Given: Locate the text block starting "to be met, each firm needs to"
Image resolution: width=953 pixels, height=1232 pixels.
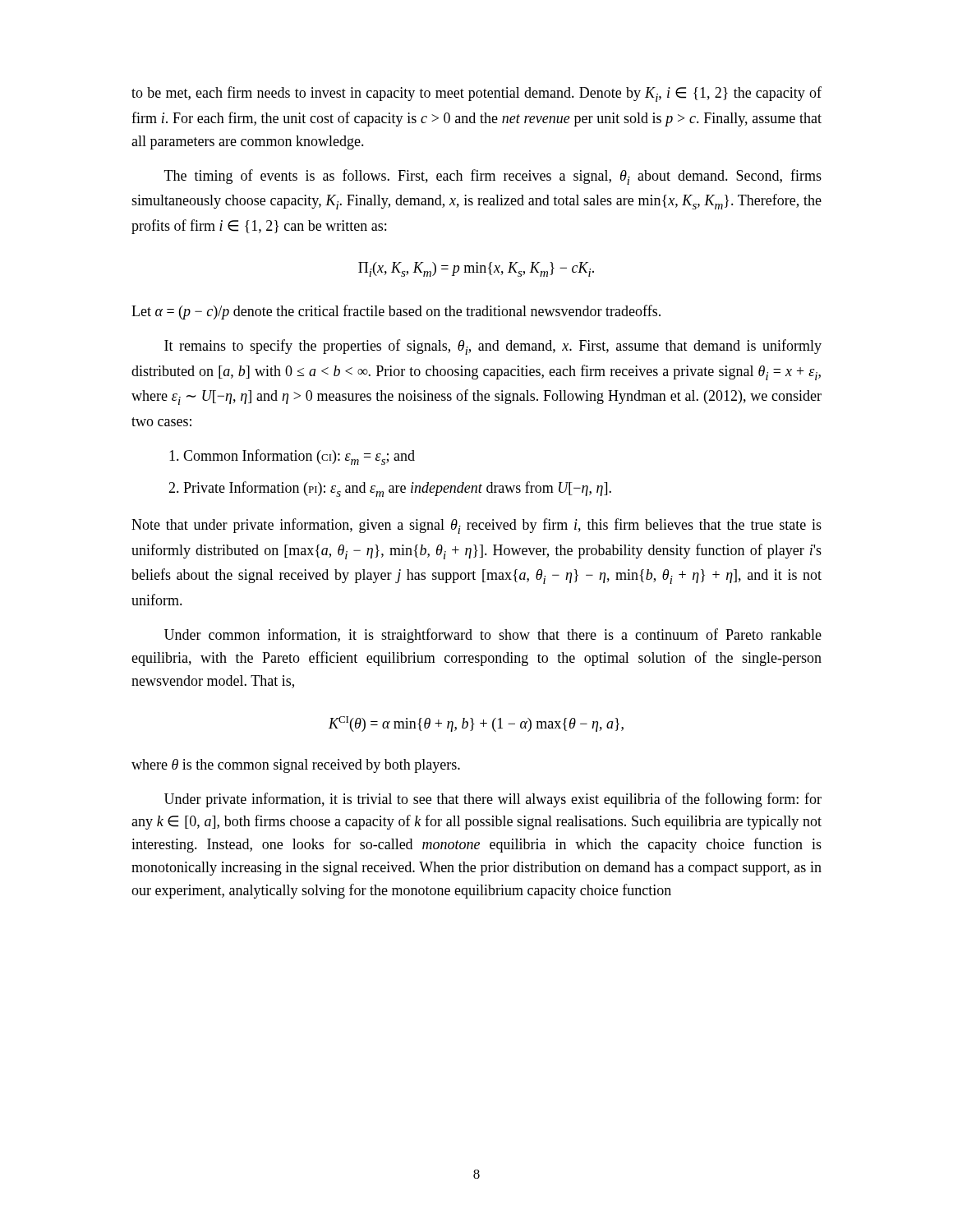Looking at the screenshot, I should [x=476, y=118].
